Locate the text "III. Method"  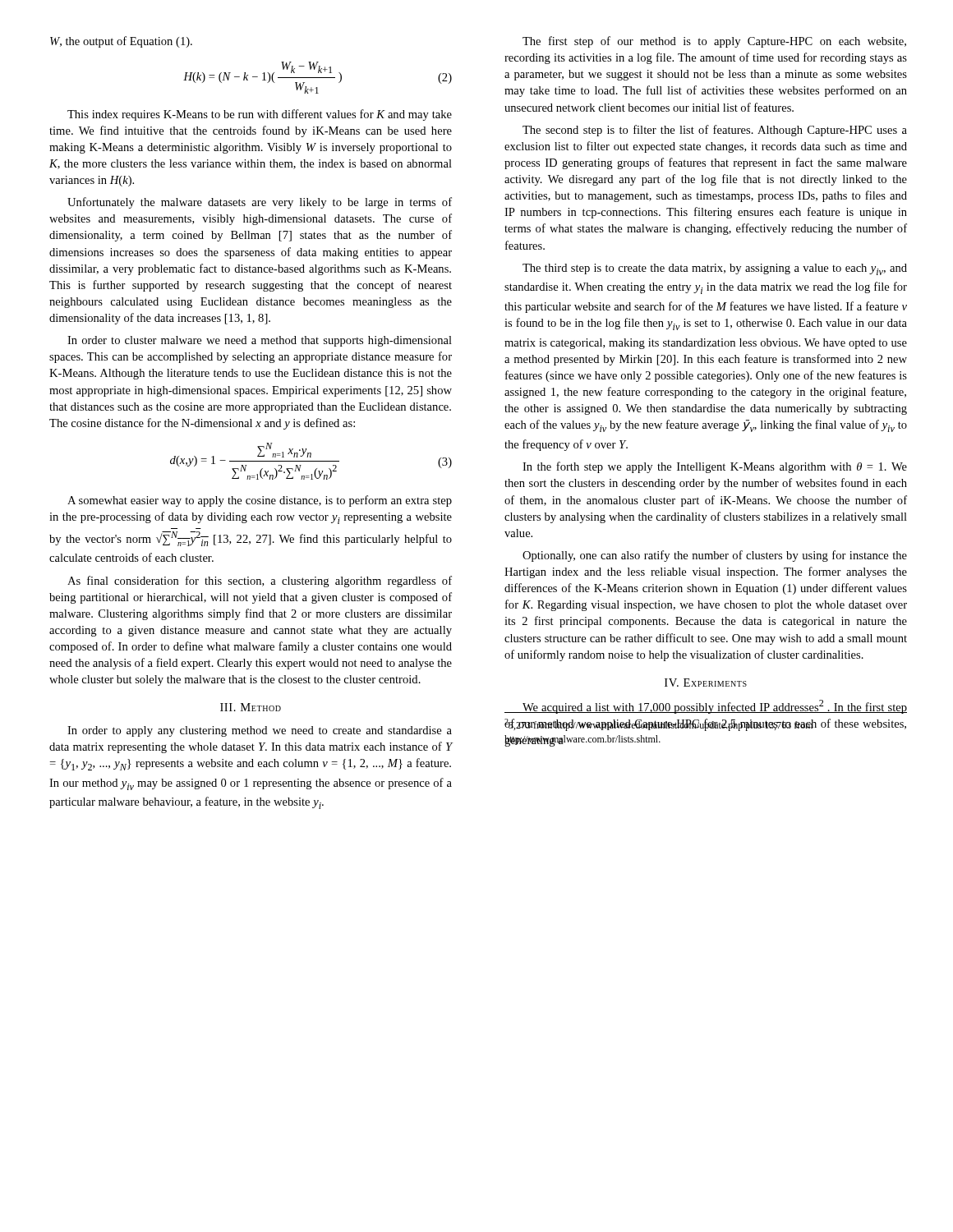pos(251,708)
